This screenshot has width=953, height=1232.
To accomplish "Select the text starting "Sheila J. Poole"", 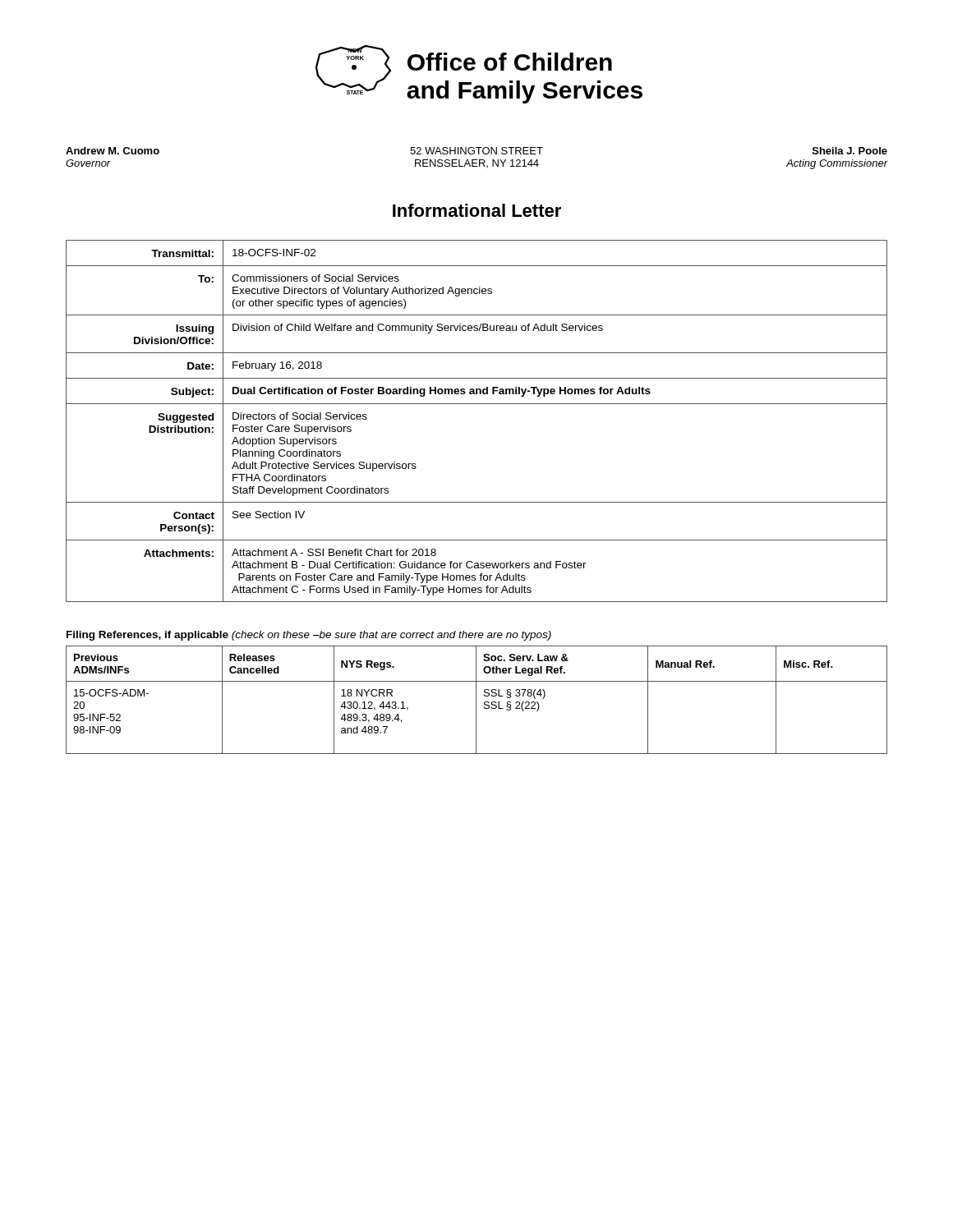I will tap(837, 157).
